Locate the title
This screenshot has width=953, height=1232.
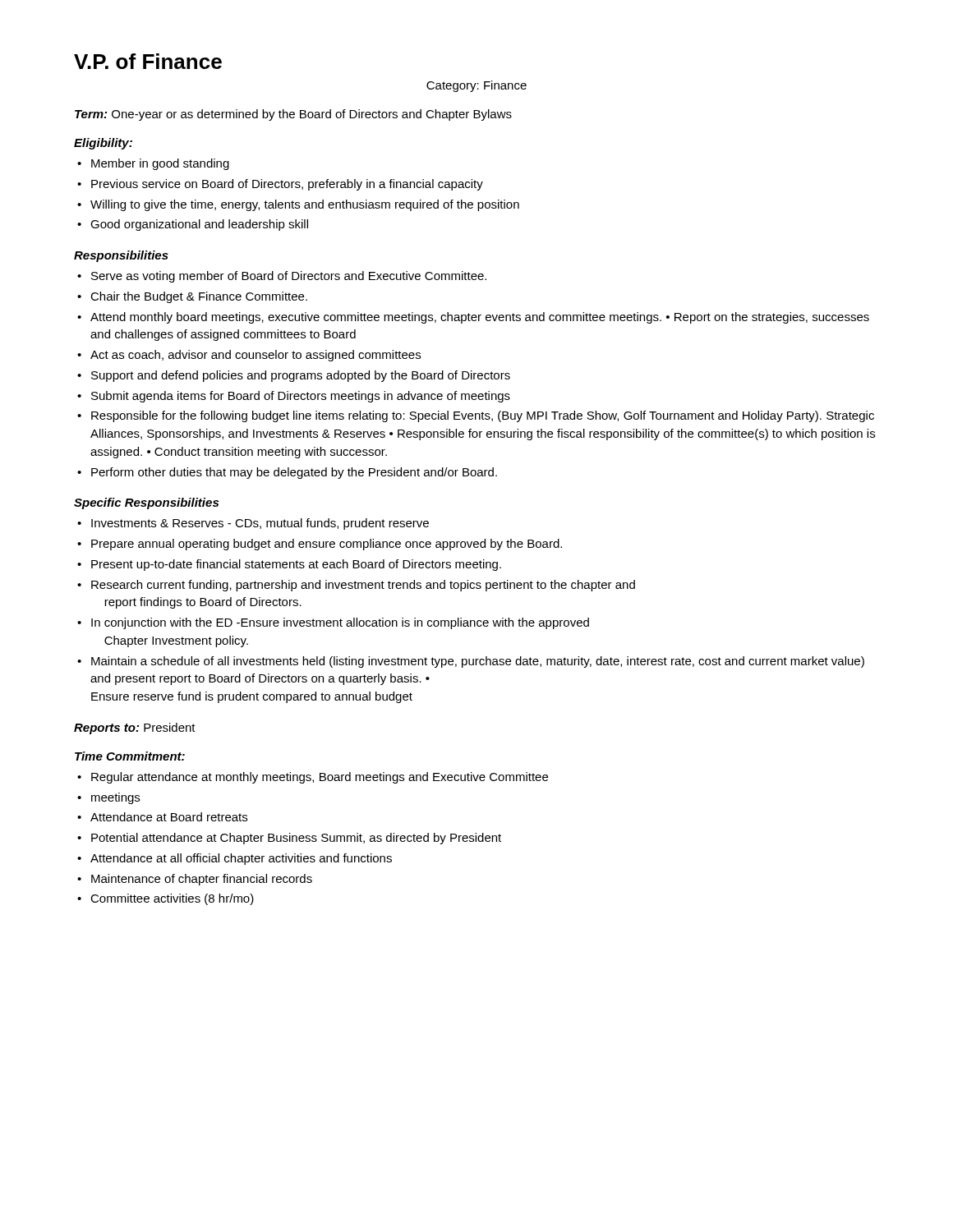pos(148,62)
